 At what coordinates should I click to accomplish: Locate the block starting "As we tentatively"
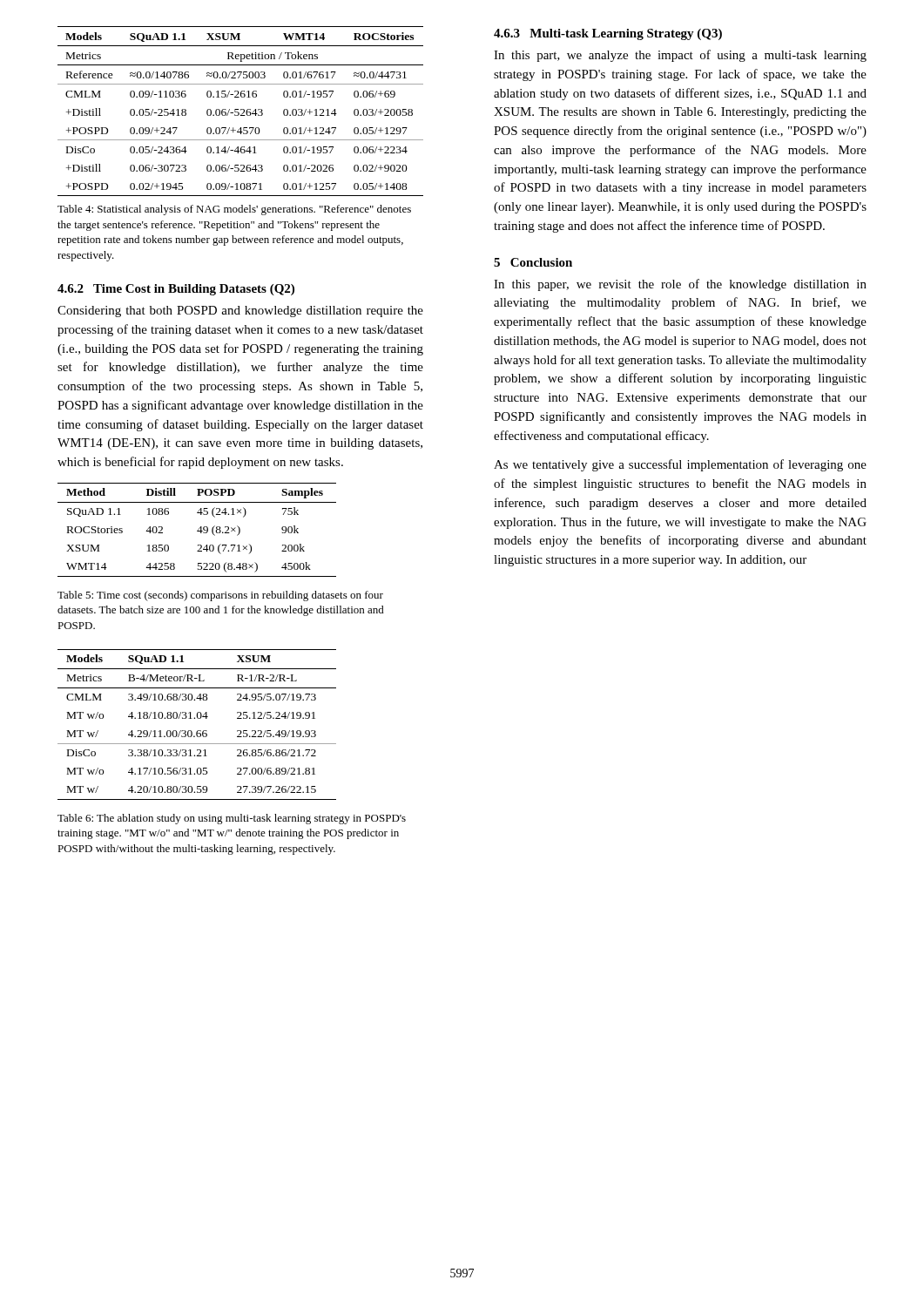(x=680, y=512)
